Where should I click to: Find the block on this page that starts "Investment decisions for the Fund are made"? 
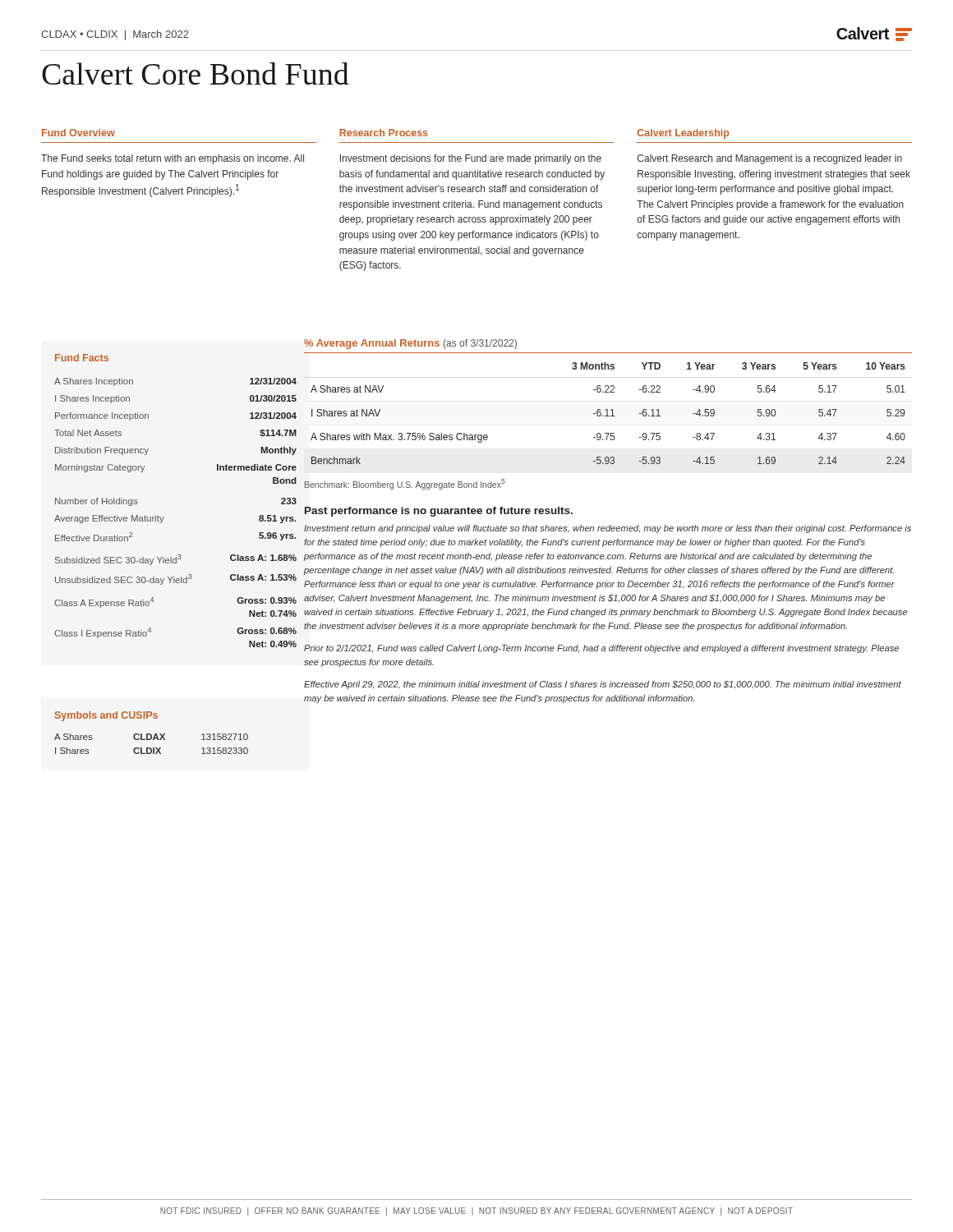[x=472, y=212]
